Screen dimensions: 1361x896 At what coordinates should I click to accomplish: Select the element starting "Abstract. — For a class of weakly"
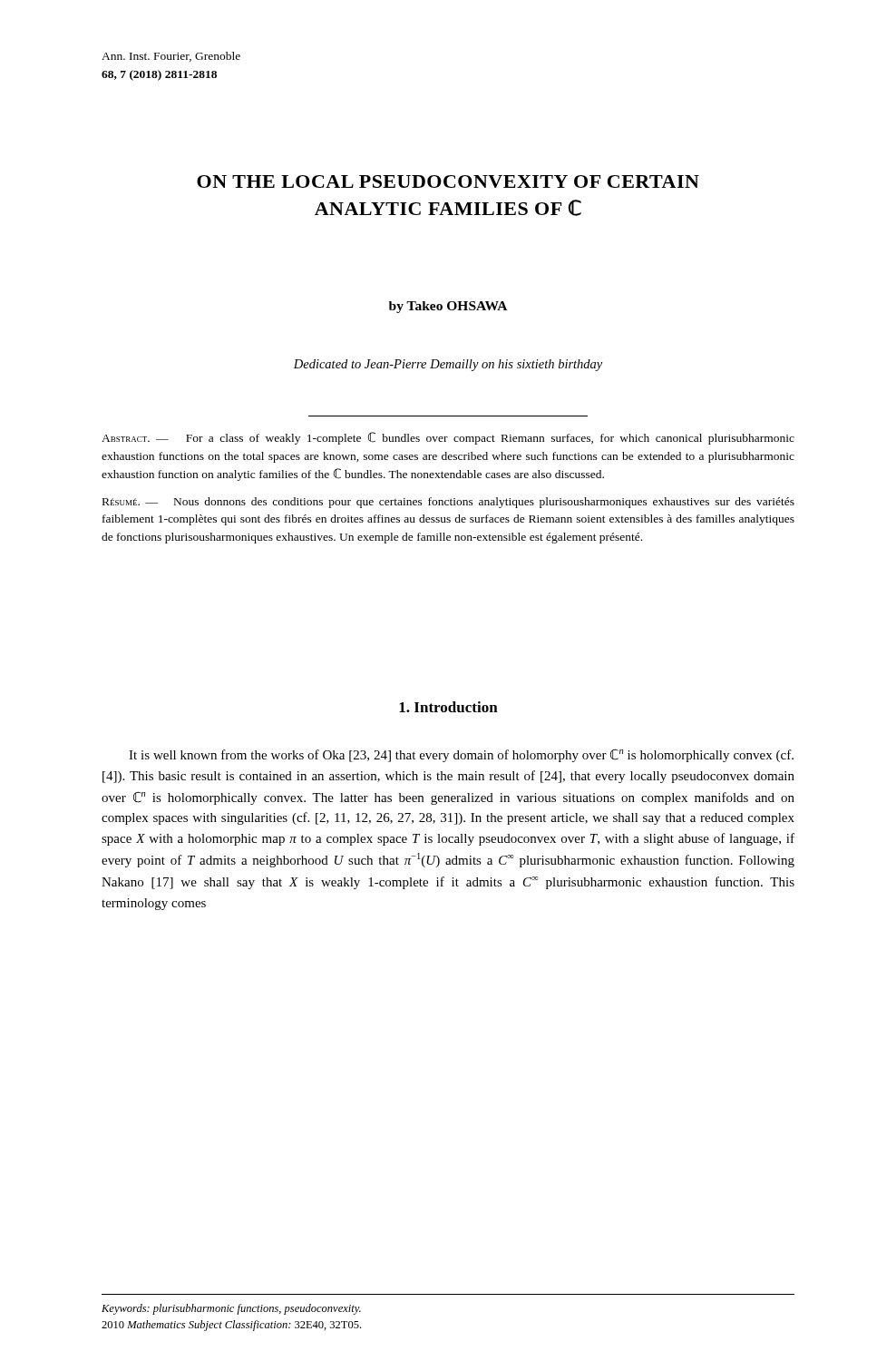[x=448, y=488]
